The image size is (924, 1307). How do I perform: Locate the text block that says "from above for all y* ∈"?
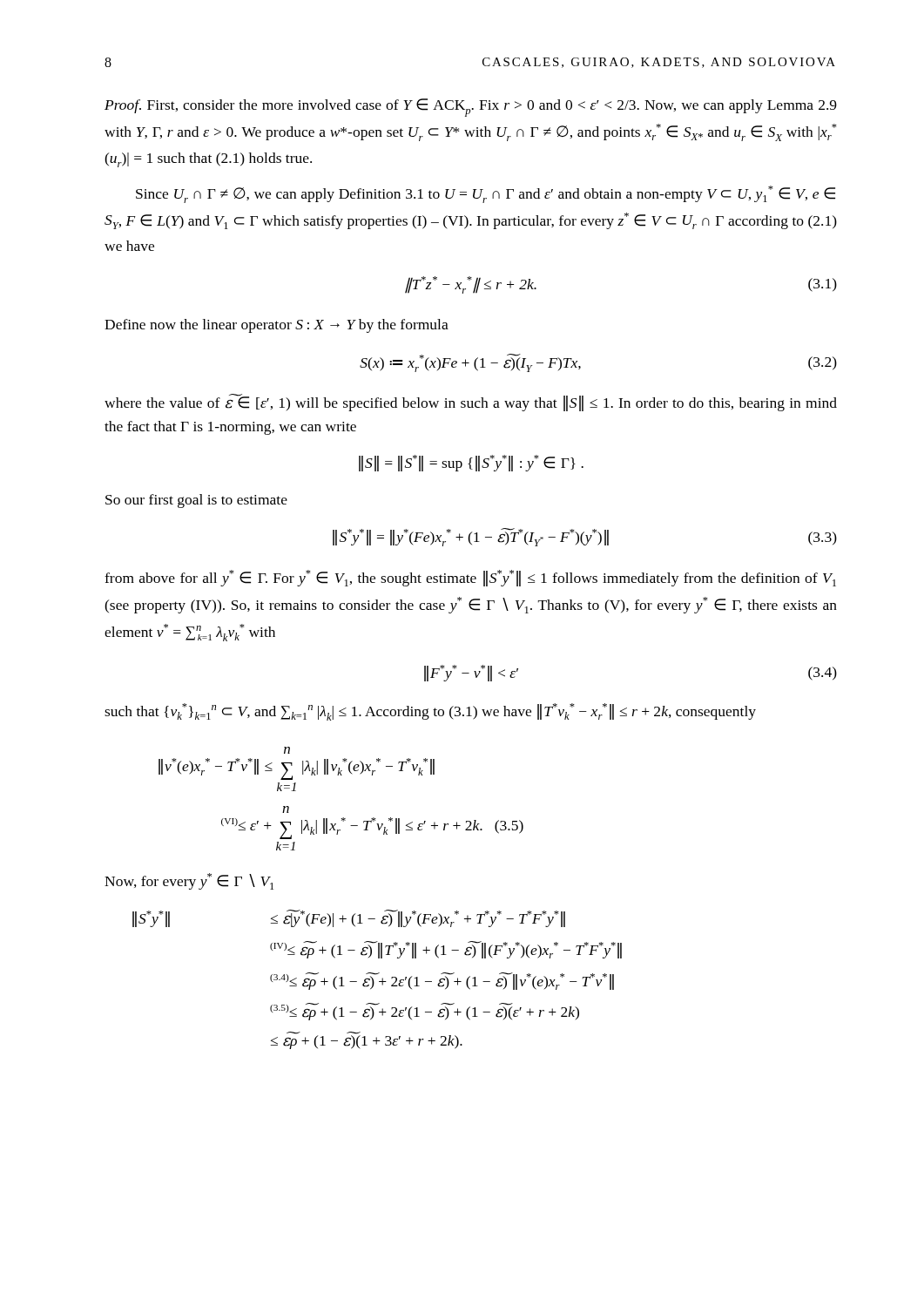[x=471, y=606]
